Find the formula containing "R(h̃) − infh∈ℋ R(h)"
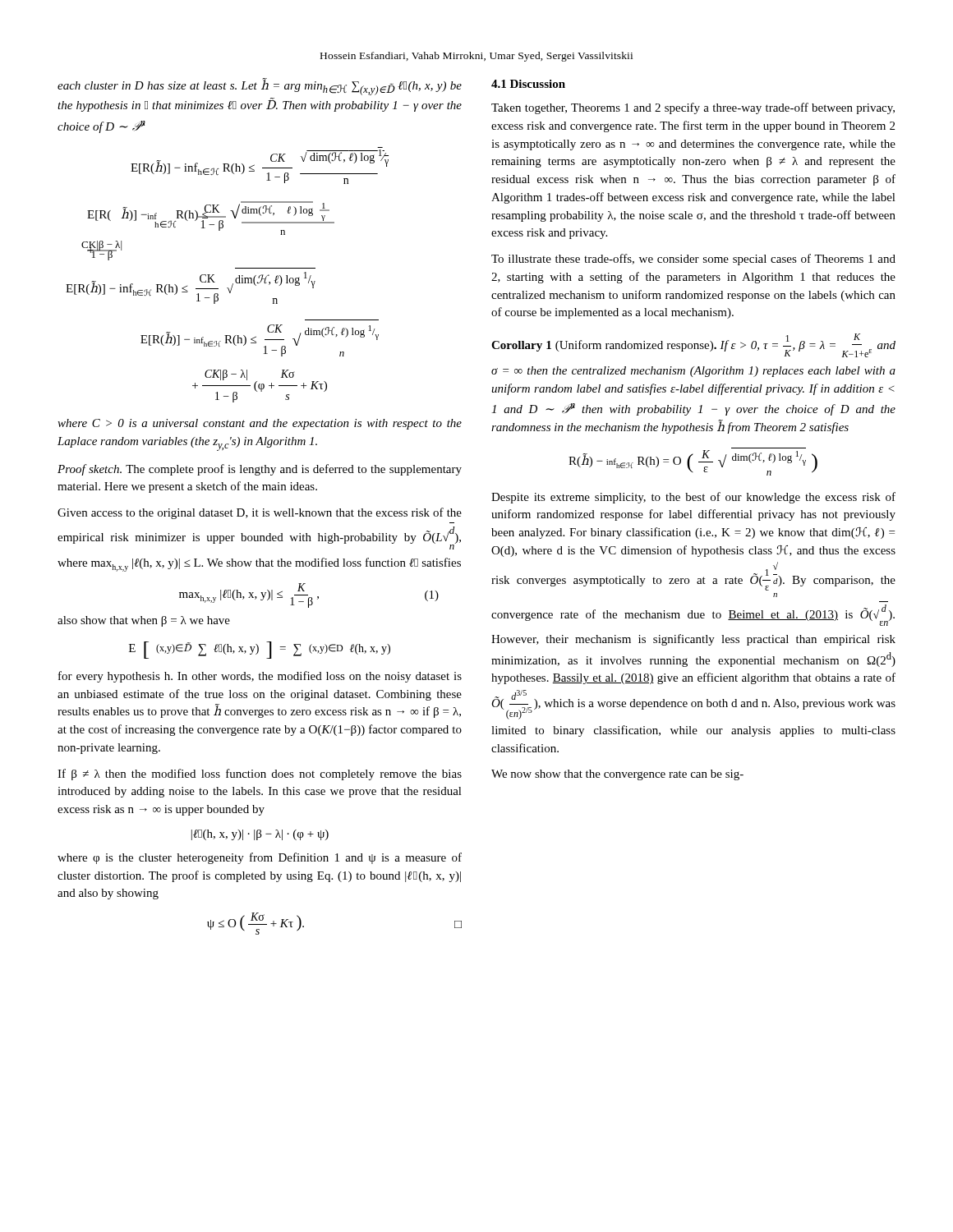This screenshot has height=1232, width=953. coord(693,462)
